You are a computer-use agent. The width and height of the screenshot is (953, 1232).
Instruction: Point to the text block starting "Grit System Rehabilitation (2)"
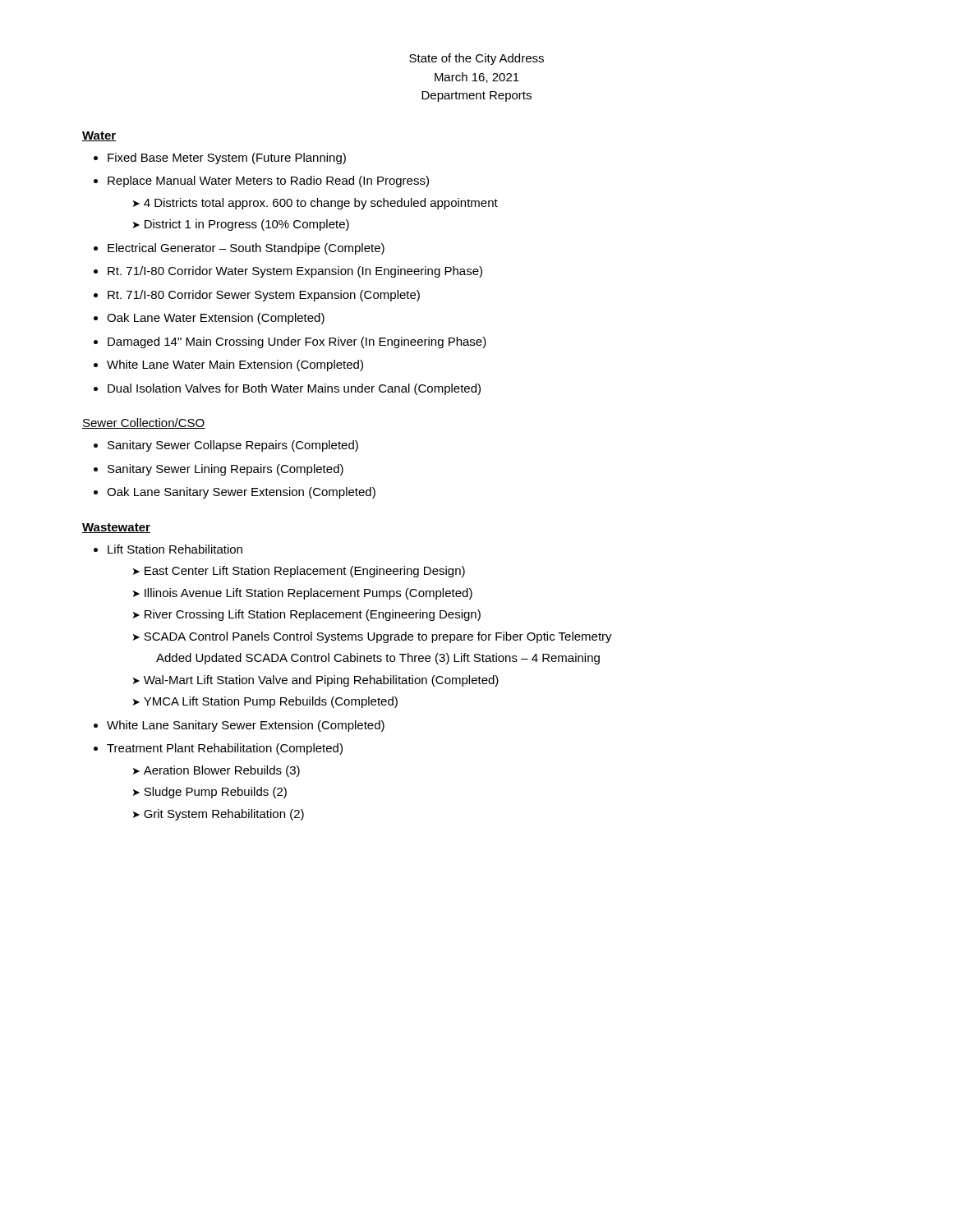(224, 813)
